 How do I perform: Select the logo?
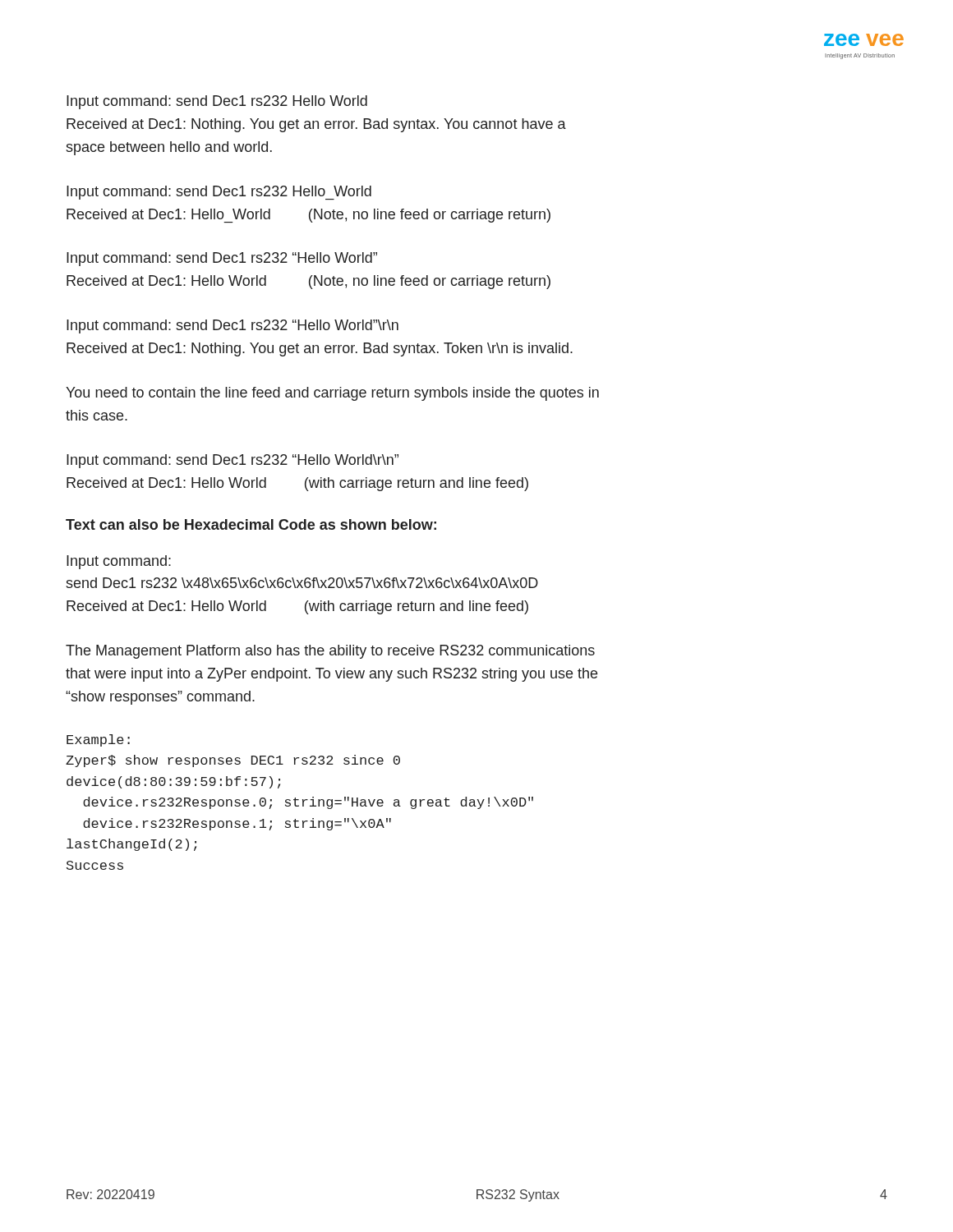click(868, 45)
